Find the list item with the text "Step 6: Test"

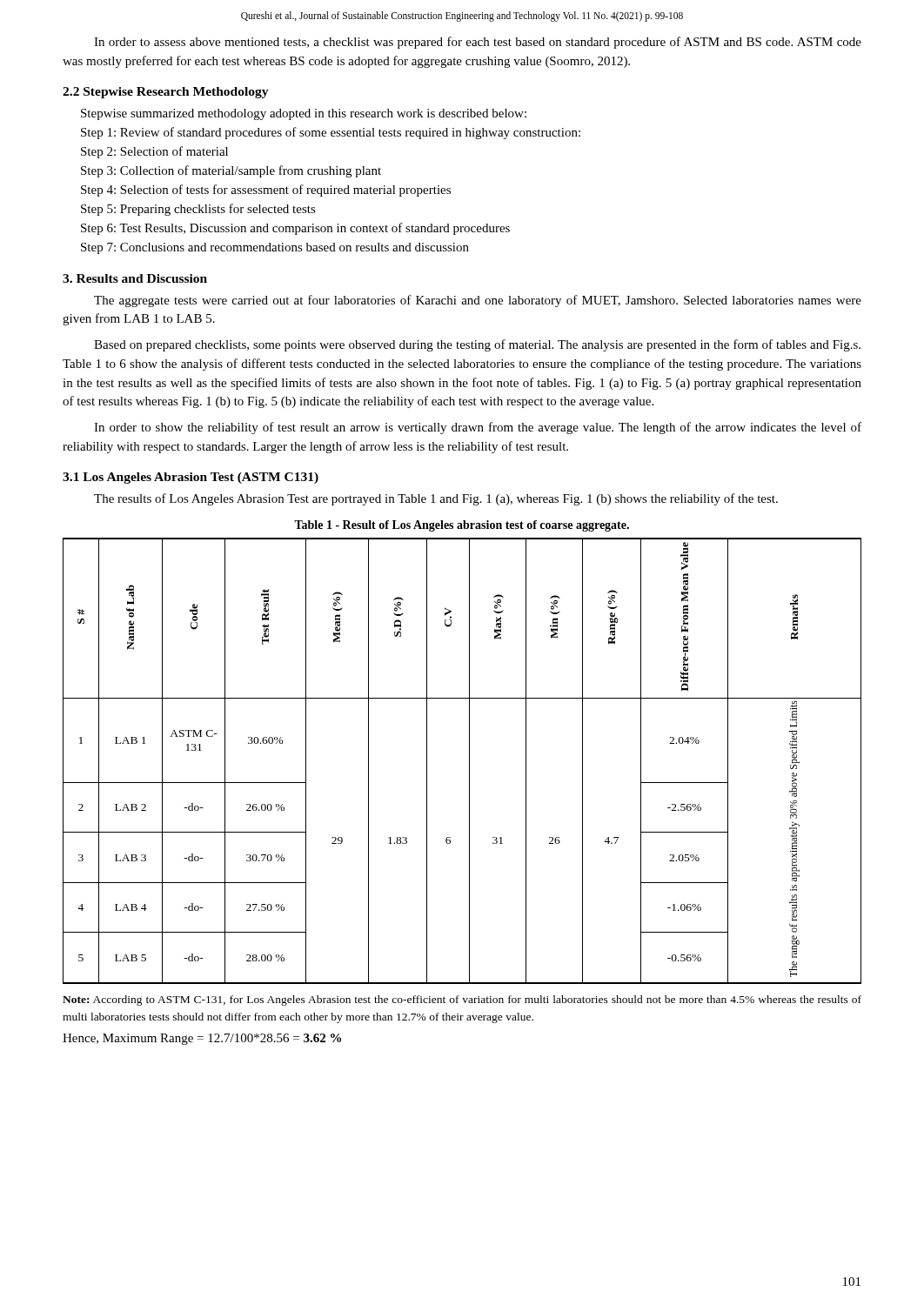(x=295, y=228)
